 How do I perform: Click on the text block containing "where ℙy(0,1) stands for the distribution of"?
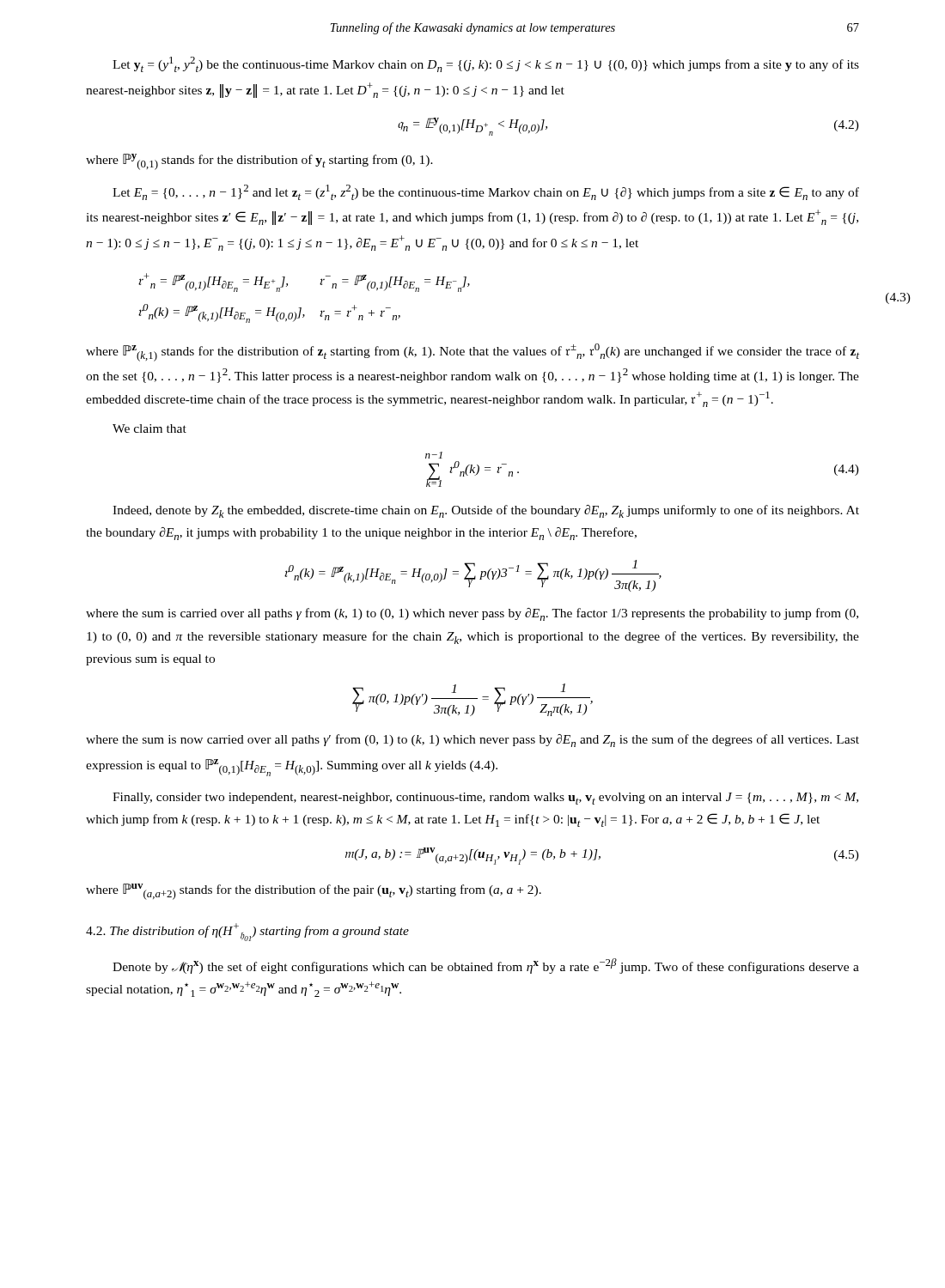260,159
